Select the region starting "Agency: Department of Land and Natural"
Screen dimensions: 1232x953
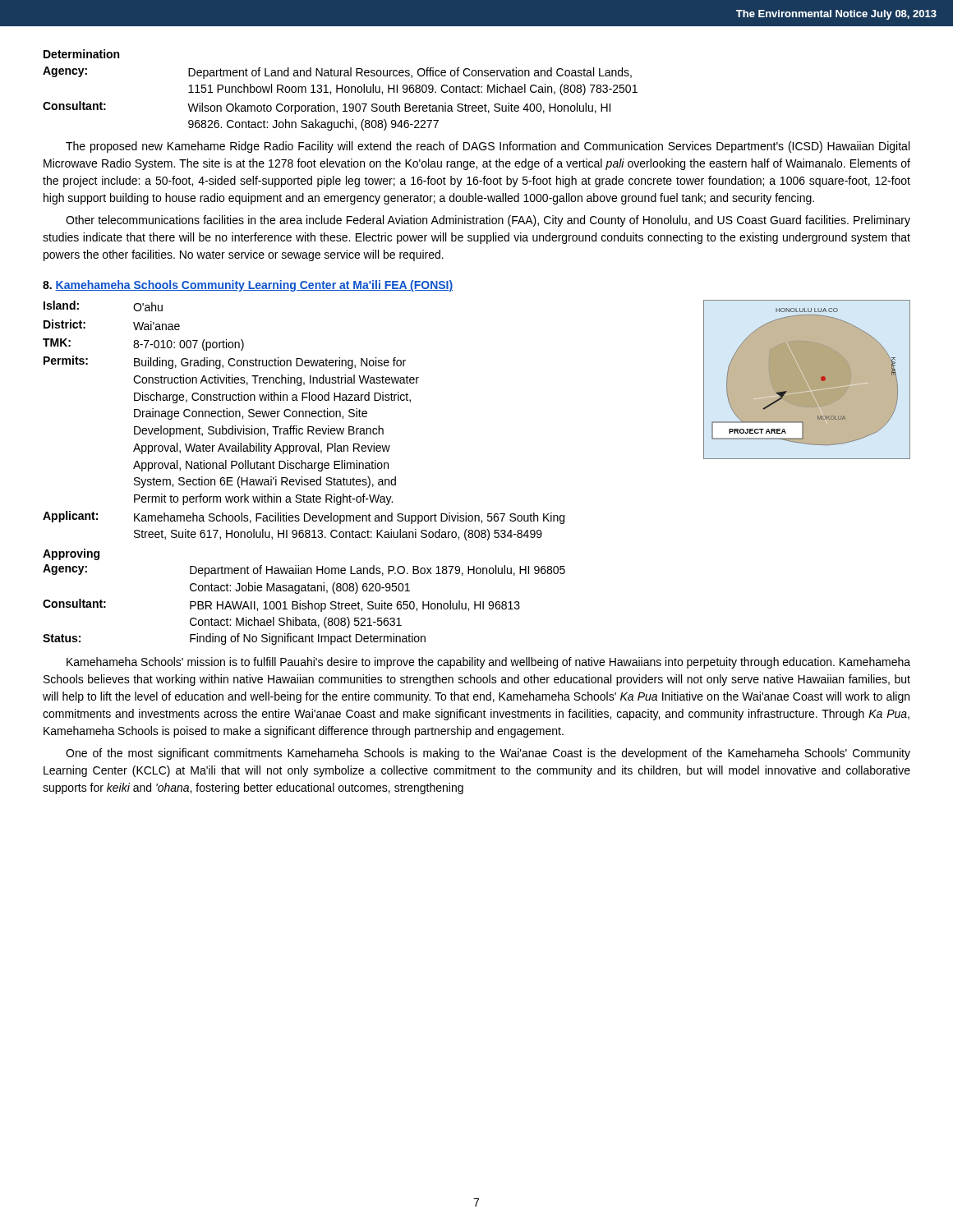[476, 98]
